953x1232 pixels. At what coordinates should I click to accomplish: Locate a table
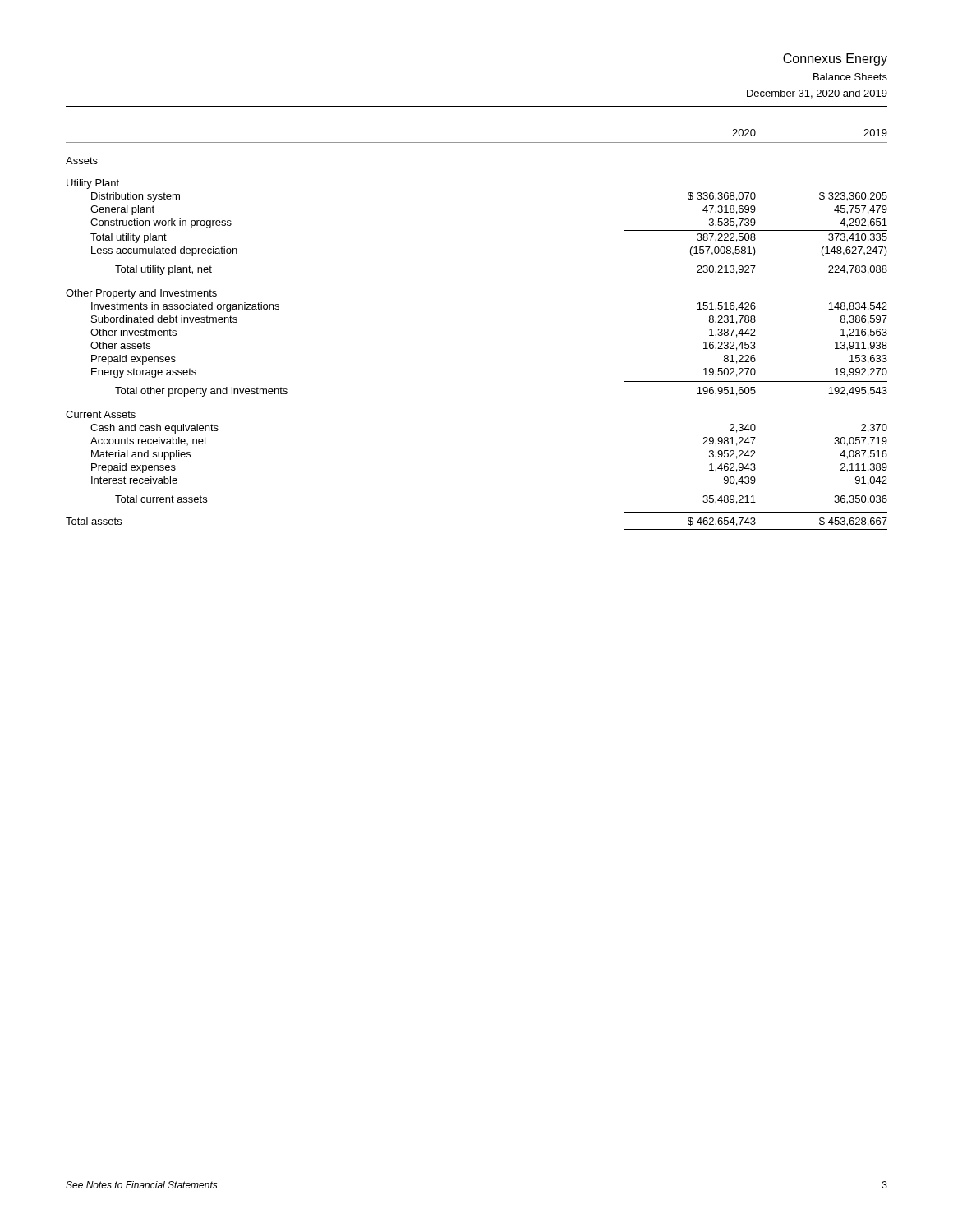[x=476, y=329]
